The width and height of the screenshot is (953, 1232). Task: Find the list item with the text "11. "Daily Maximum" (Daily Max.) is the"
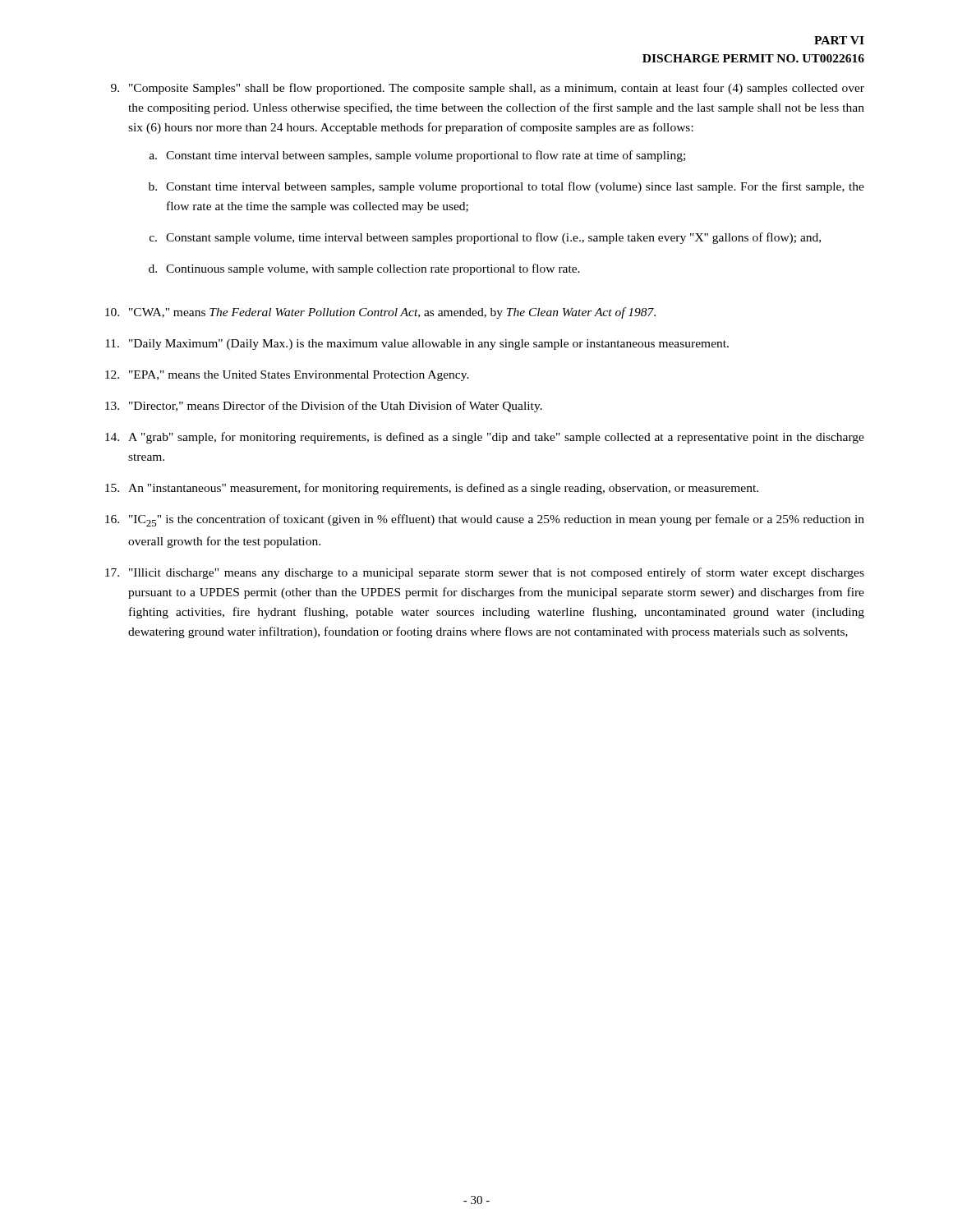[x=476, y=343]
